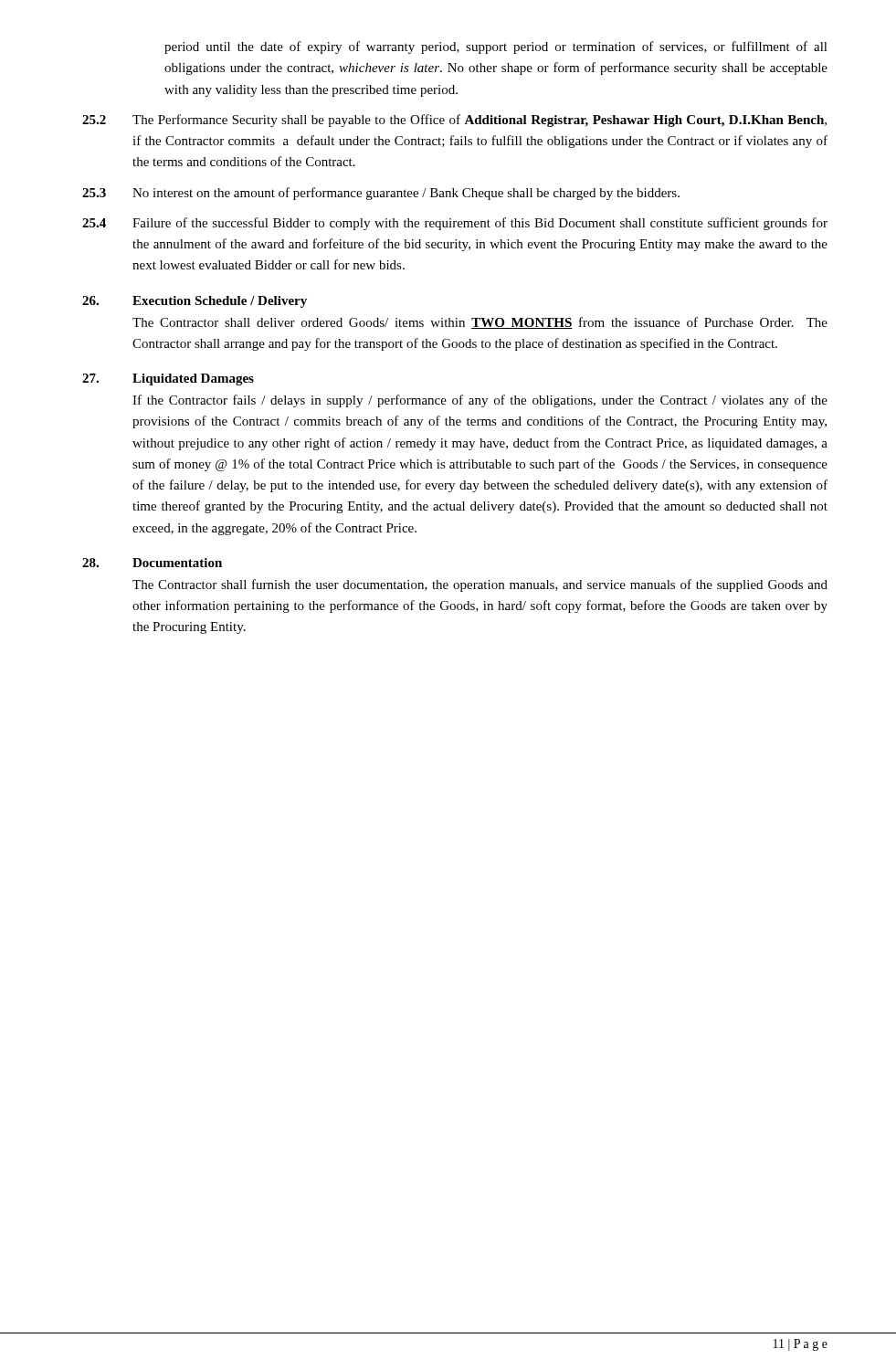This screenshot has height=1370, width=896.
Task: Find the region starting "25.3 No interest on the amount of"
Action: pyautogui.click(x=455, y=193)
